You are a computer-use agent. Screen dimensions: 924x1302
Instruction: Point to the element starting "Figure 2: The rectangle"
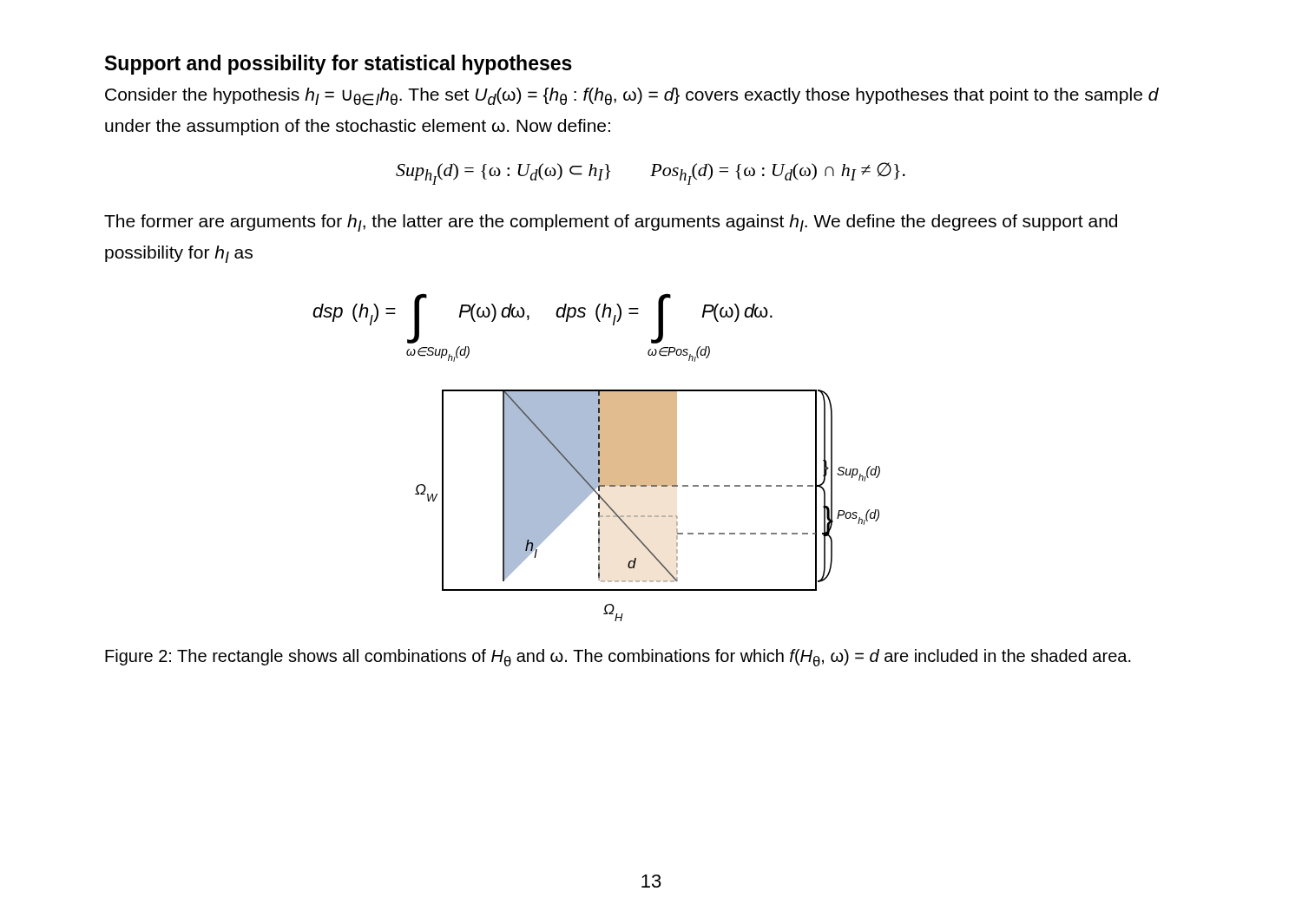pyautogui.click(x=618, y=658)
